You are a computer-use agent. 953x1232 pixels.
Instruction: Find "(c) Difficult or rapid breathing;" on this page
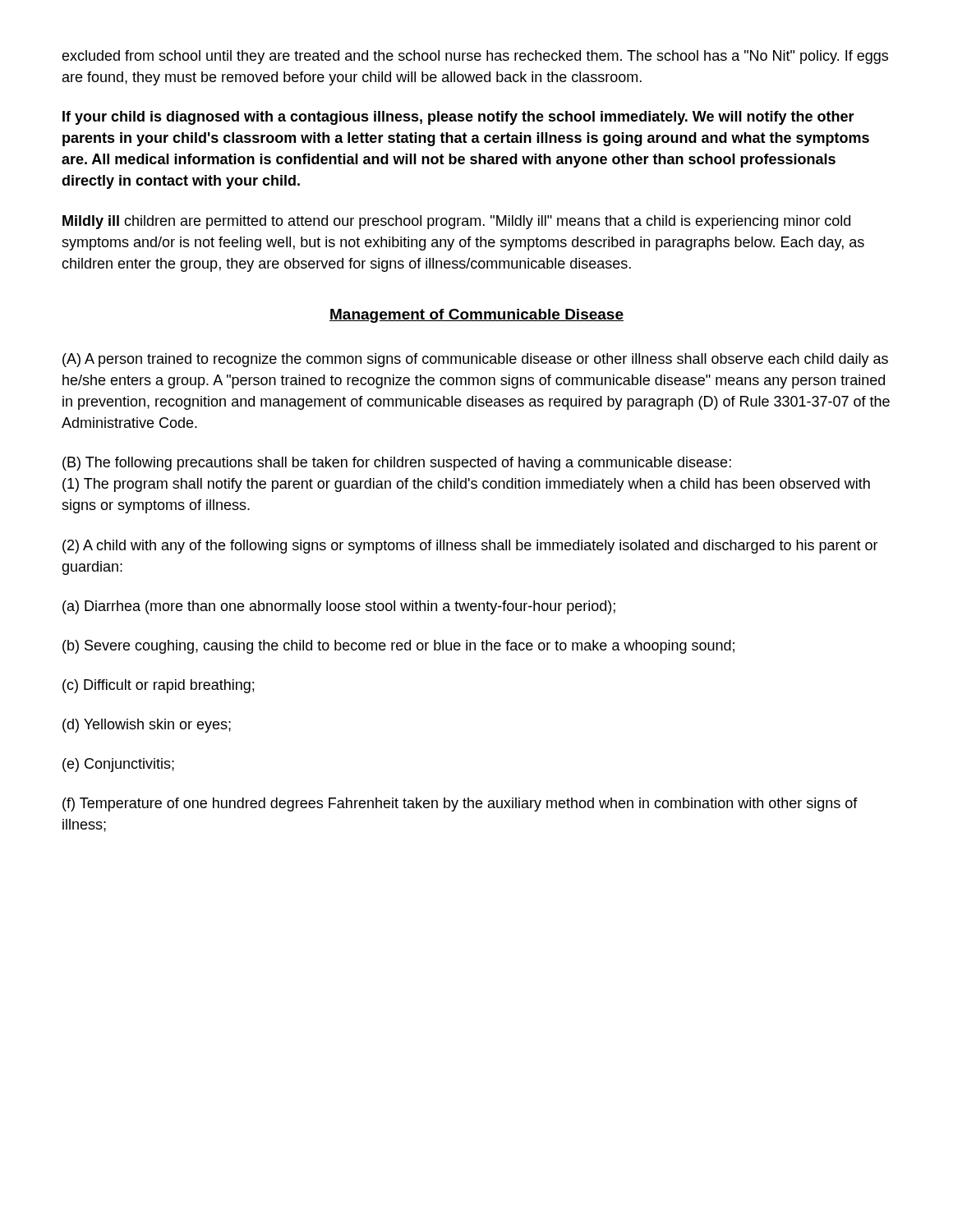pos(158,685)
